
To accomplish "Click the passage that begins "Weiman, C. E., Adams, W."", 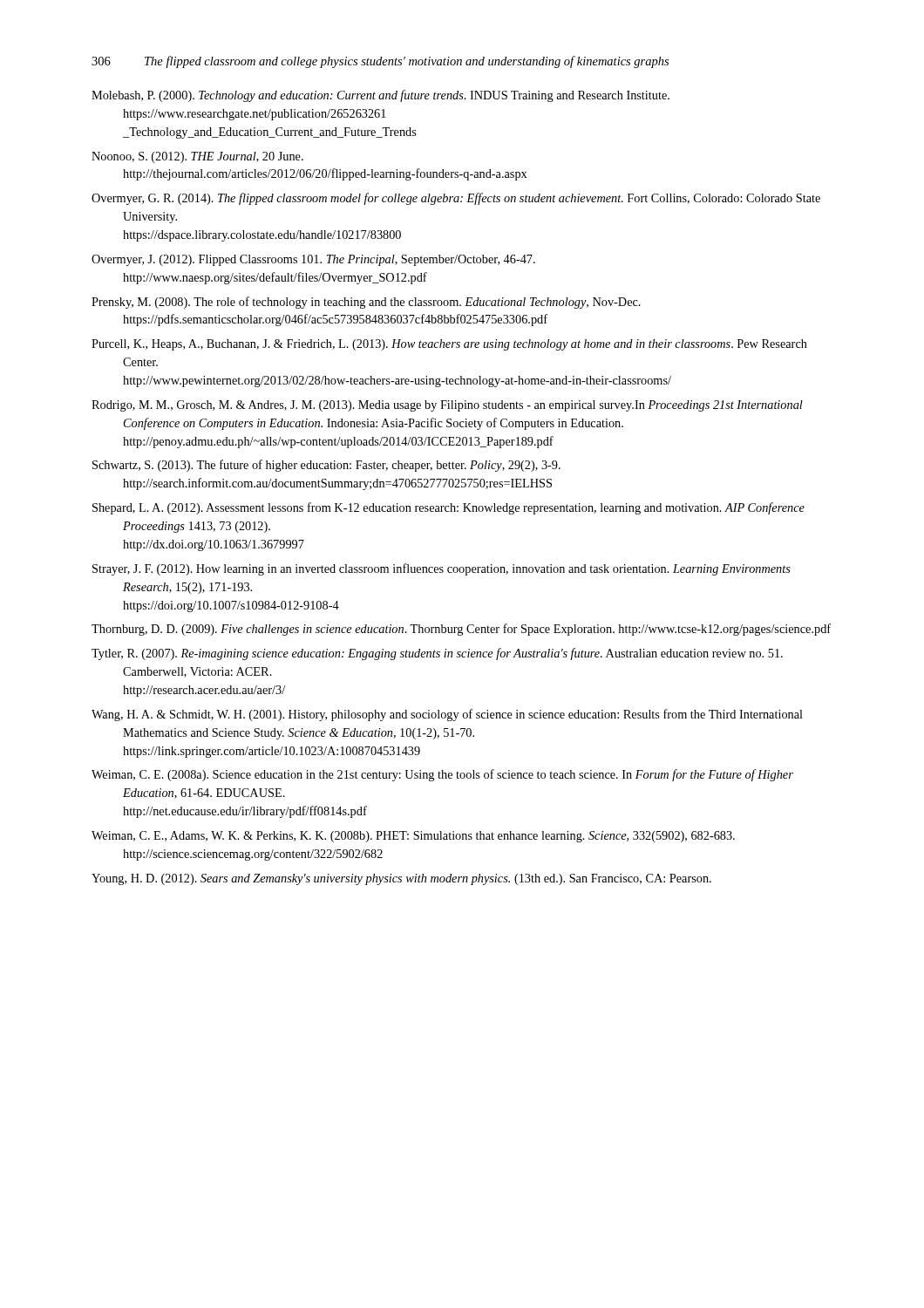I will point(413,844).
